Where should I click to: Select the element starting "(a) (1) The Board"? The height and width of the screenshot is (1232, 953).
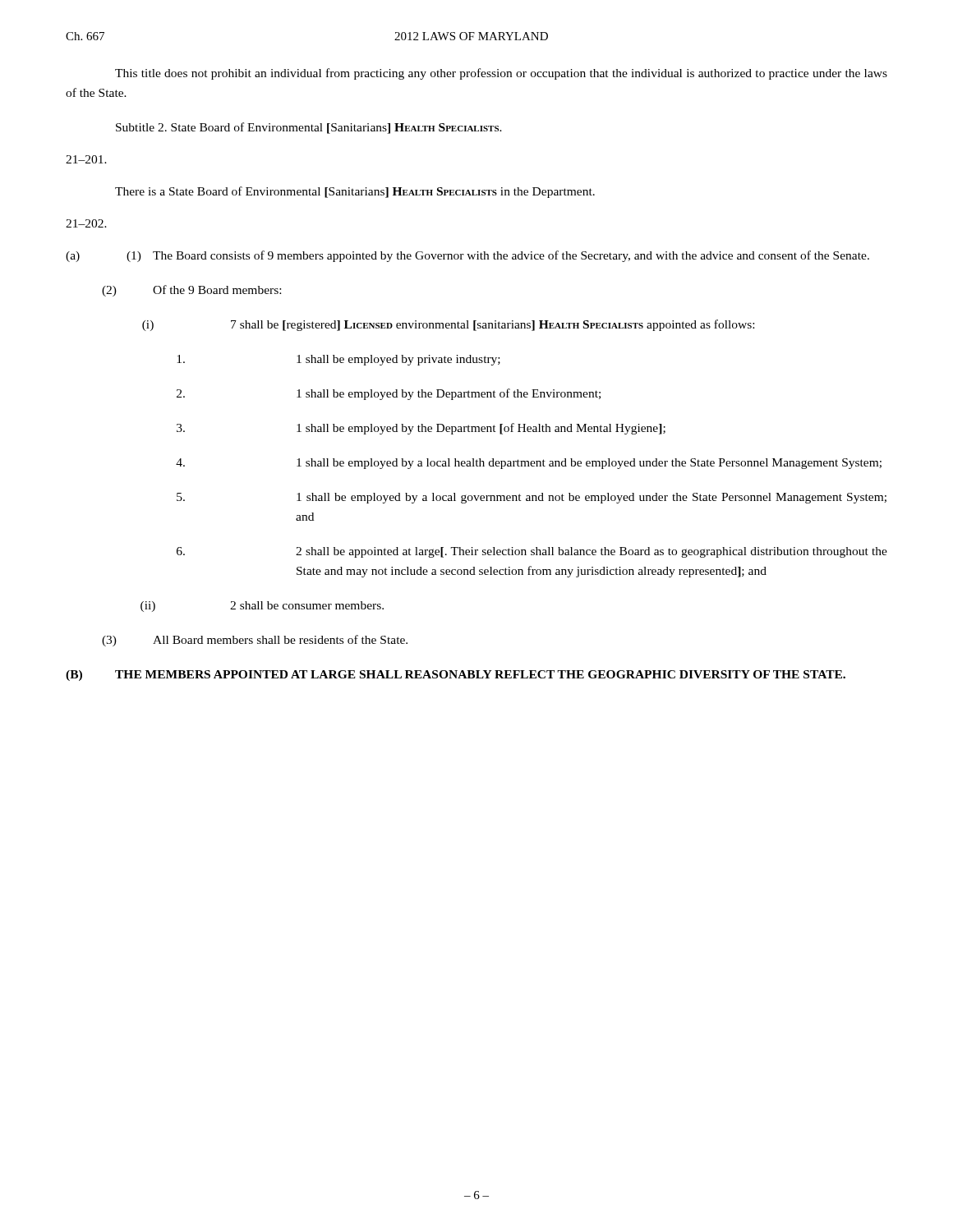(x=476, y=256)
